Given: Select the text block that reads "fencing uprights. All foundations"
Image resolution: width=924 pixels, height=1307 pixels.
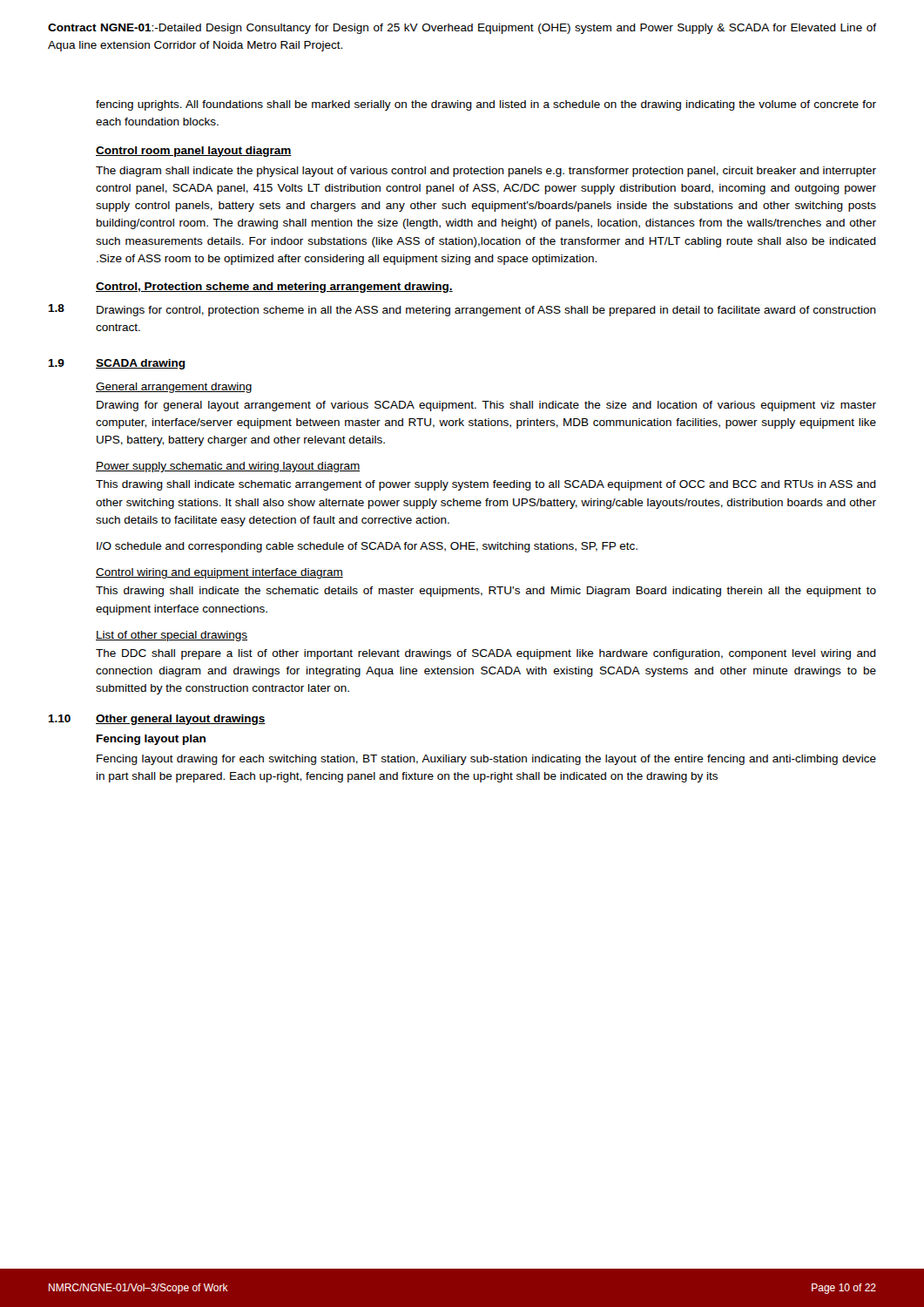Looking at the screenshot, I should (x=486, y=113).
